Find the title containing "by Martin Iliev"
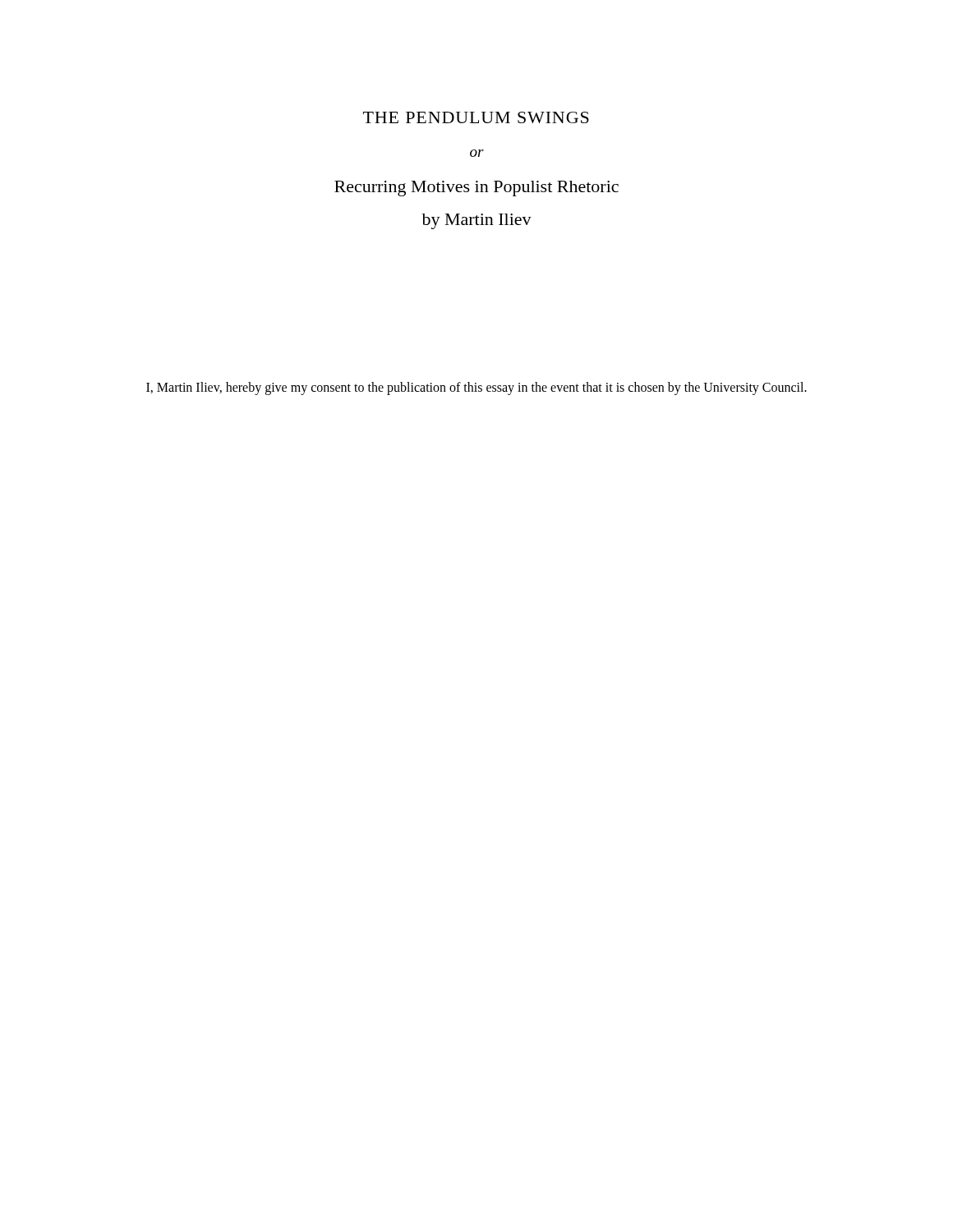Screen dimensions: 1232x953 point(476,219)
